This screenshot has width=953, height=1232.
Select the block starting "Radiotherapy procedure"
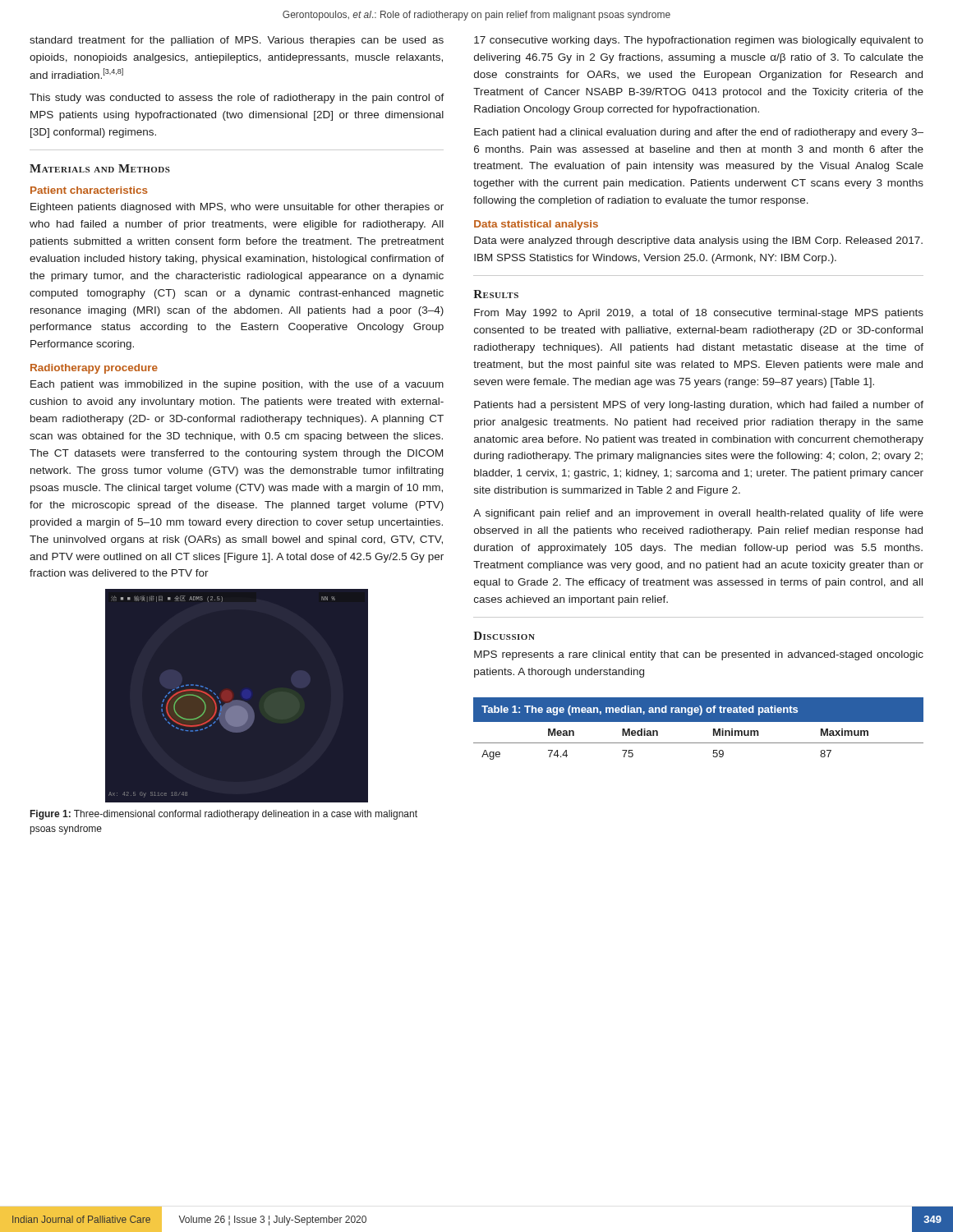(94, 368)
